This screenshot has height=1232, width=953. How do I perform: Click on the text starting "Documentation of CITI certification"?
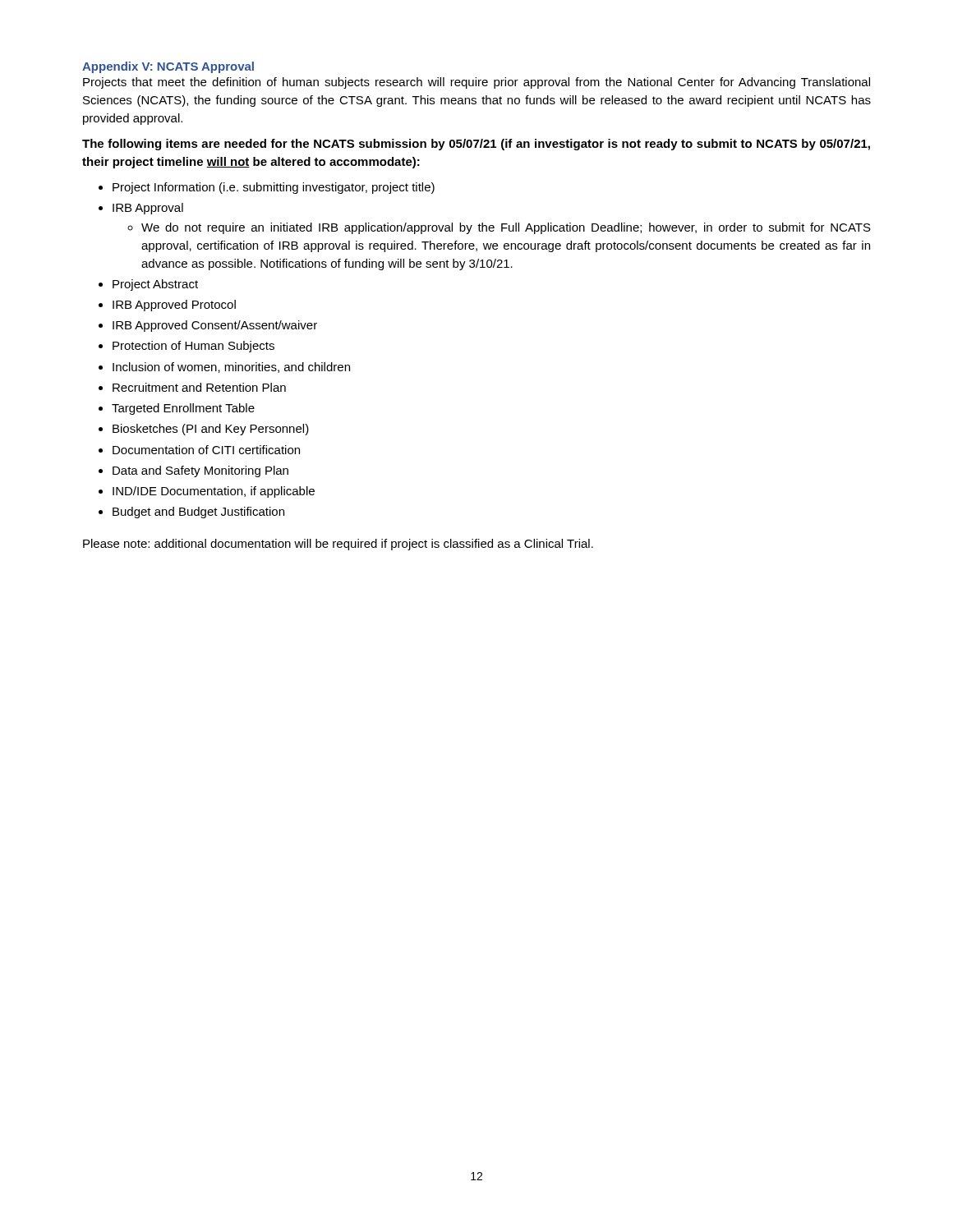click(206, 449)
